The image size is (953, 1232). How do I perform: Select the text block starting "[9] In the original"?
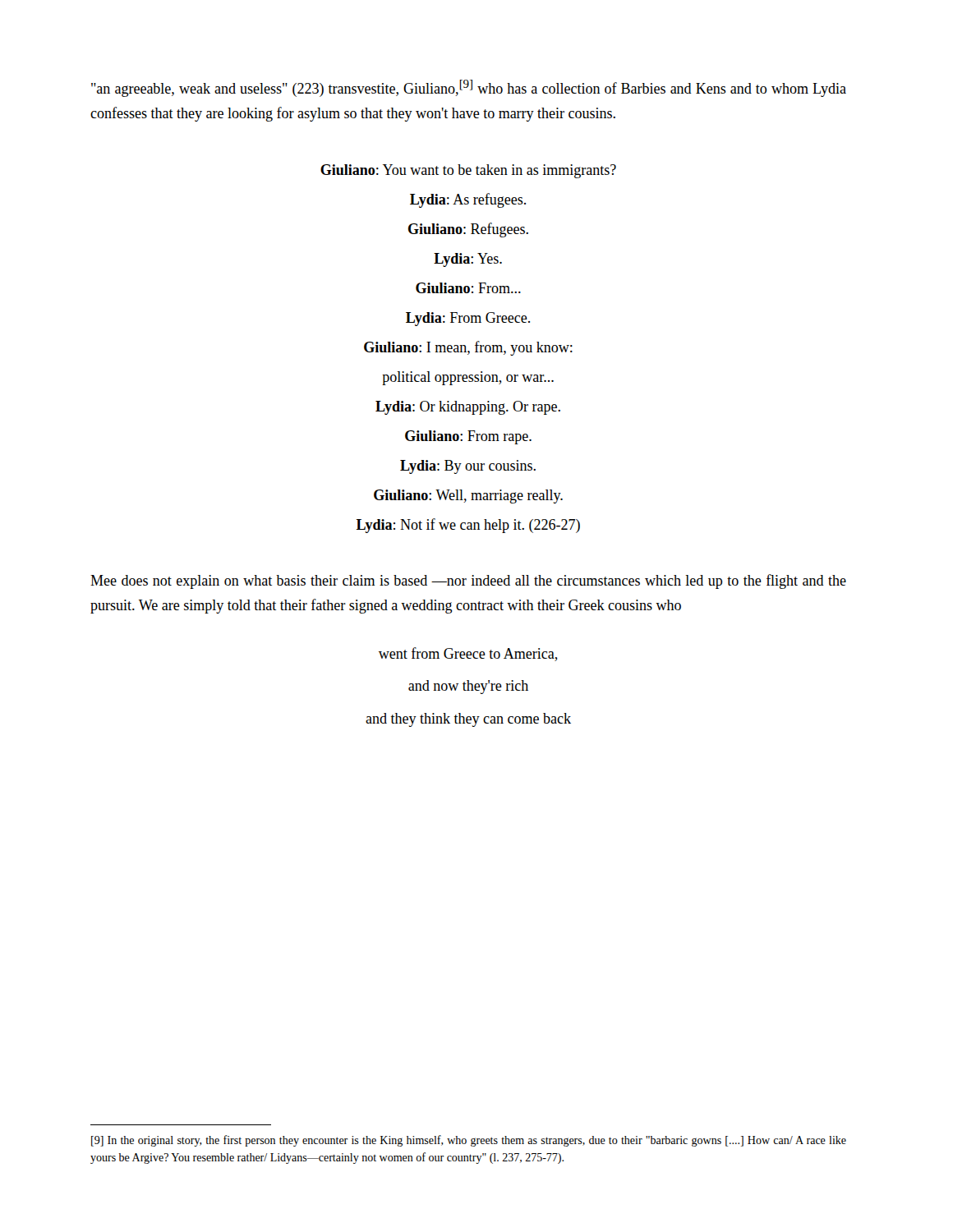click(468, 1149)
